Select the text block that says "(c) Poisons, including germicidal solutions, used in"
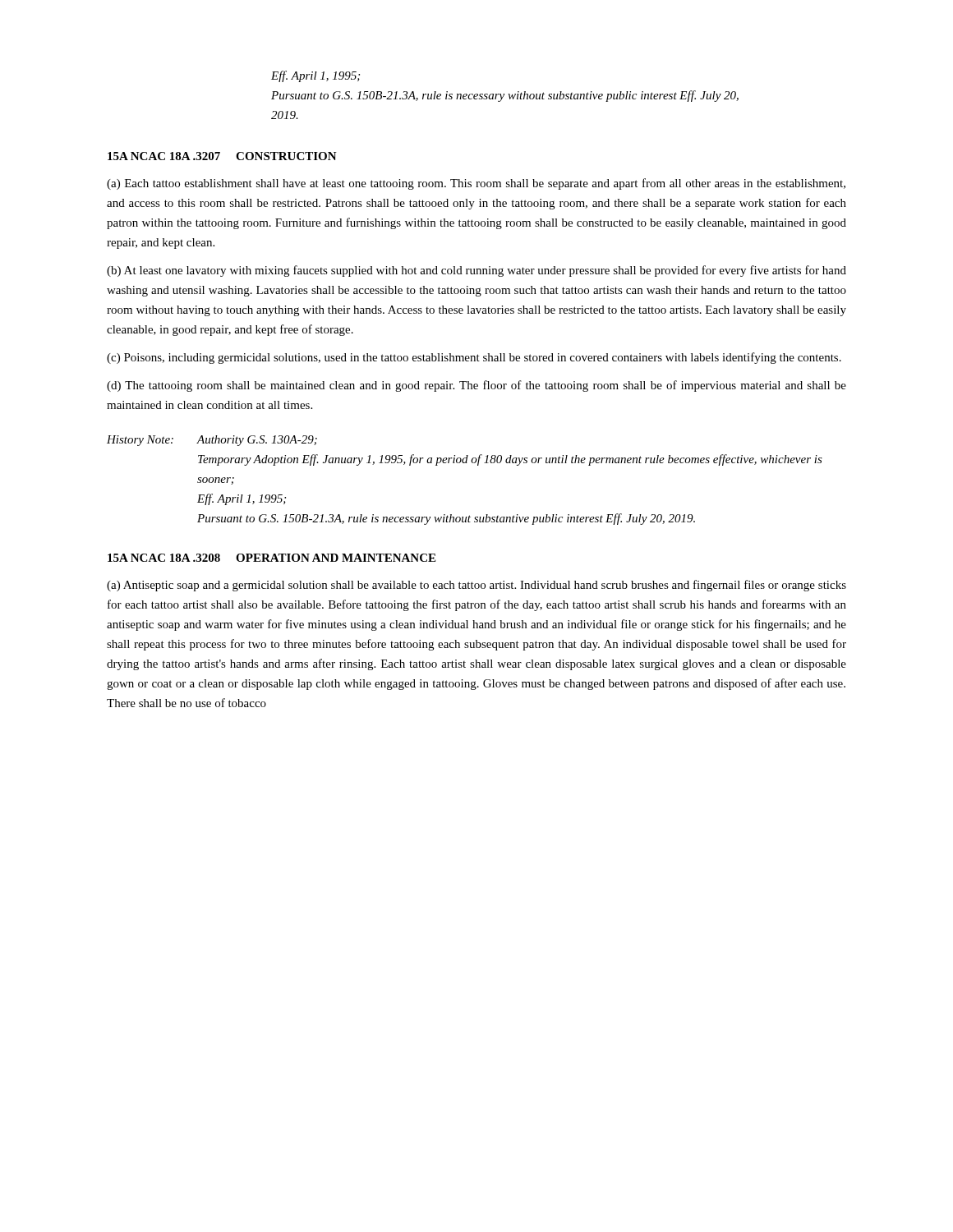953x1232 pixels. pyautogui.click(x=476, y=357)
